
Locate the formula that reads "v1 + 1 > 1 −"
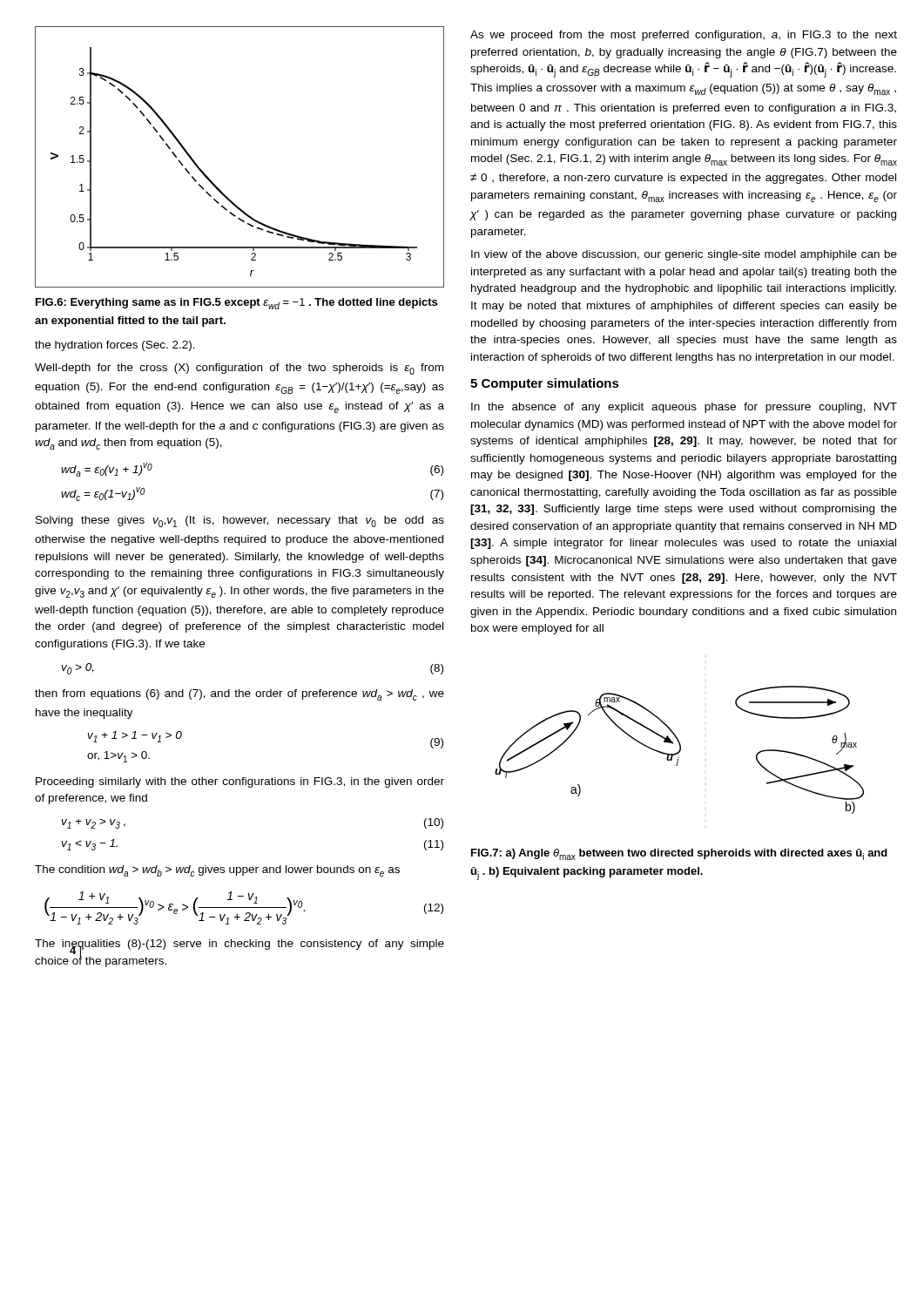click(x=134, y=738)
